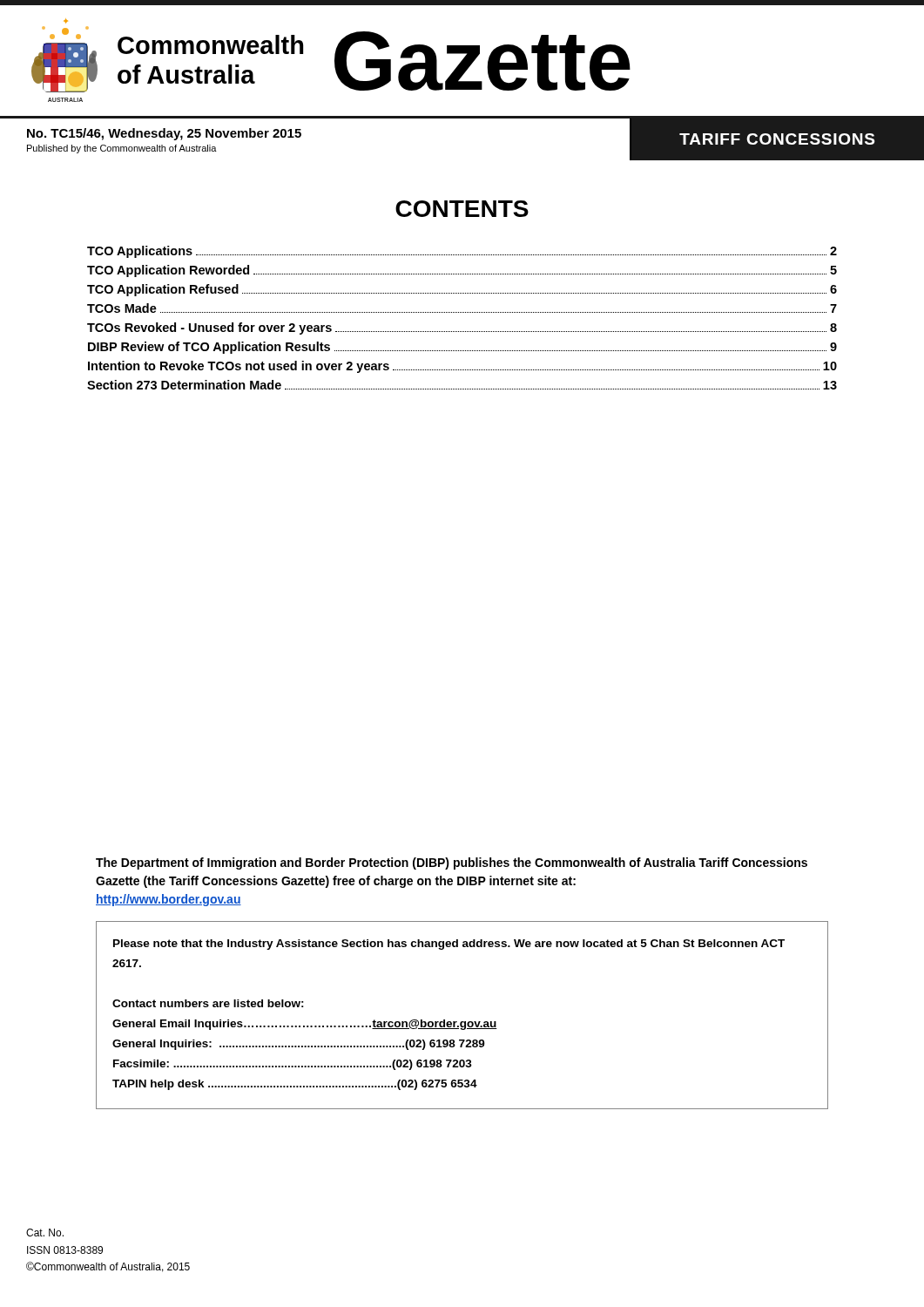This screenshot has width=924, height=1307.
Task: Click the passage that begins "DIBP Review of TCO"
Action: tap(462, 347)
